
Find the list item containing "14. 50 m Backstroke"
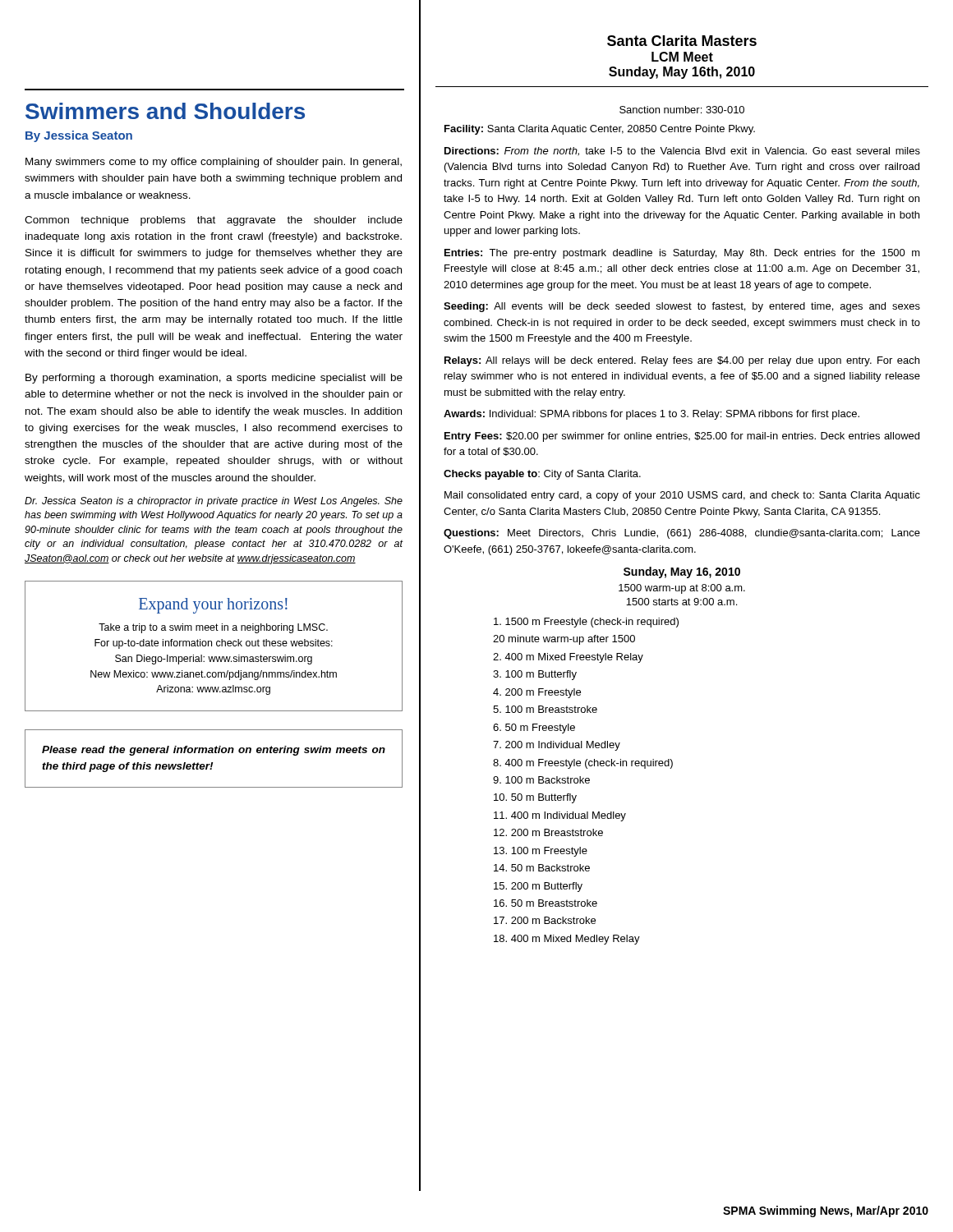pyautogui.click(x=542, y=868)
